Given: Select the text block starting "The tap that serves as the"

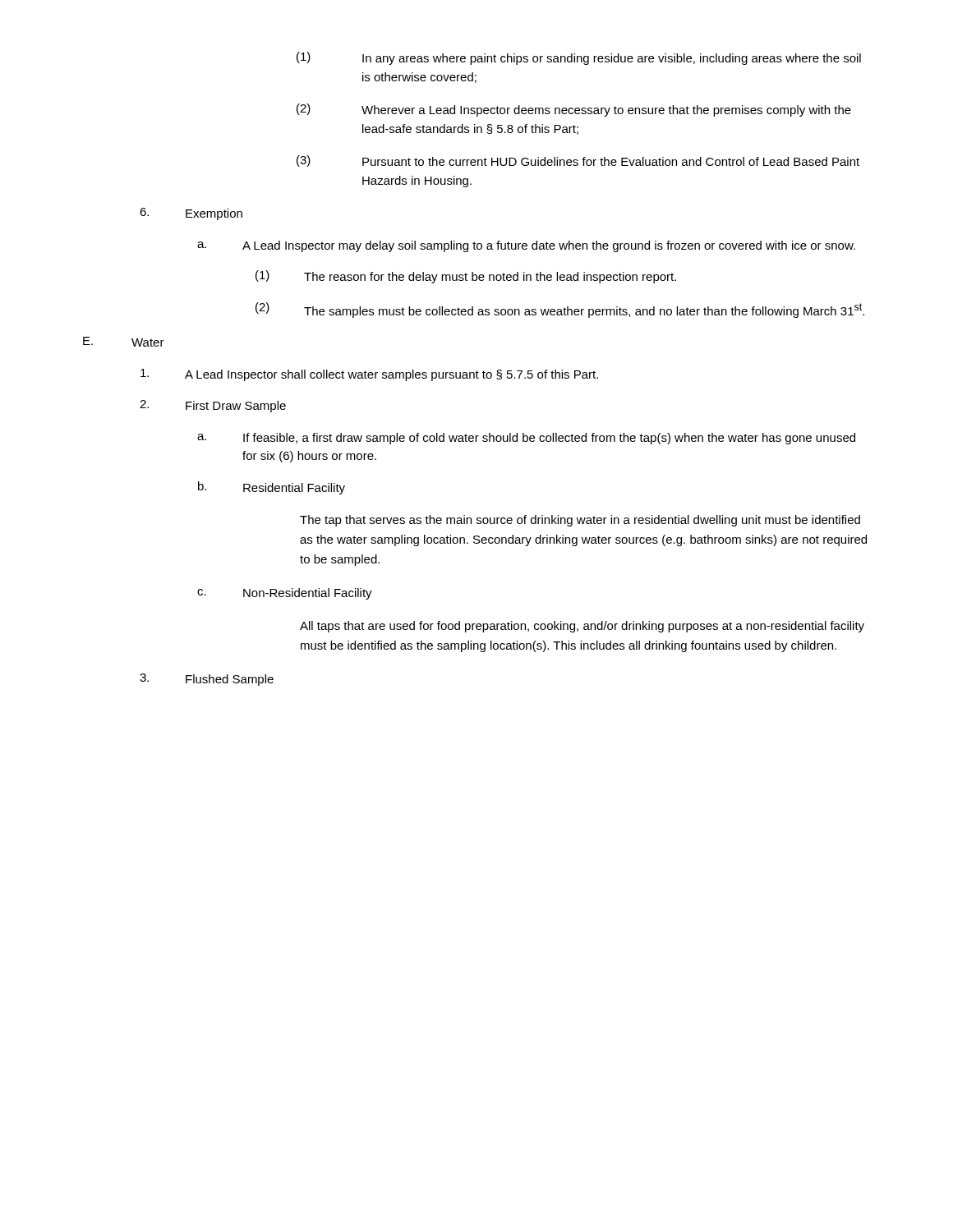Looking at the screenshot, I should click(584, 539).
